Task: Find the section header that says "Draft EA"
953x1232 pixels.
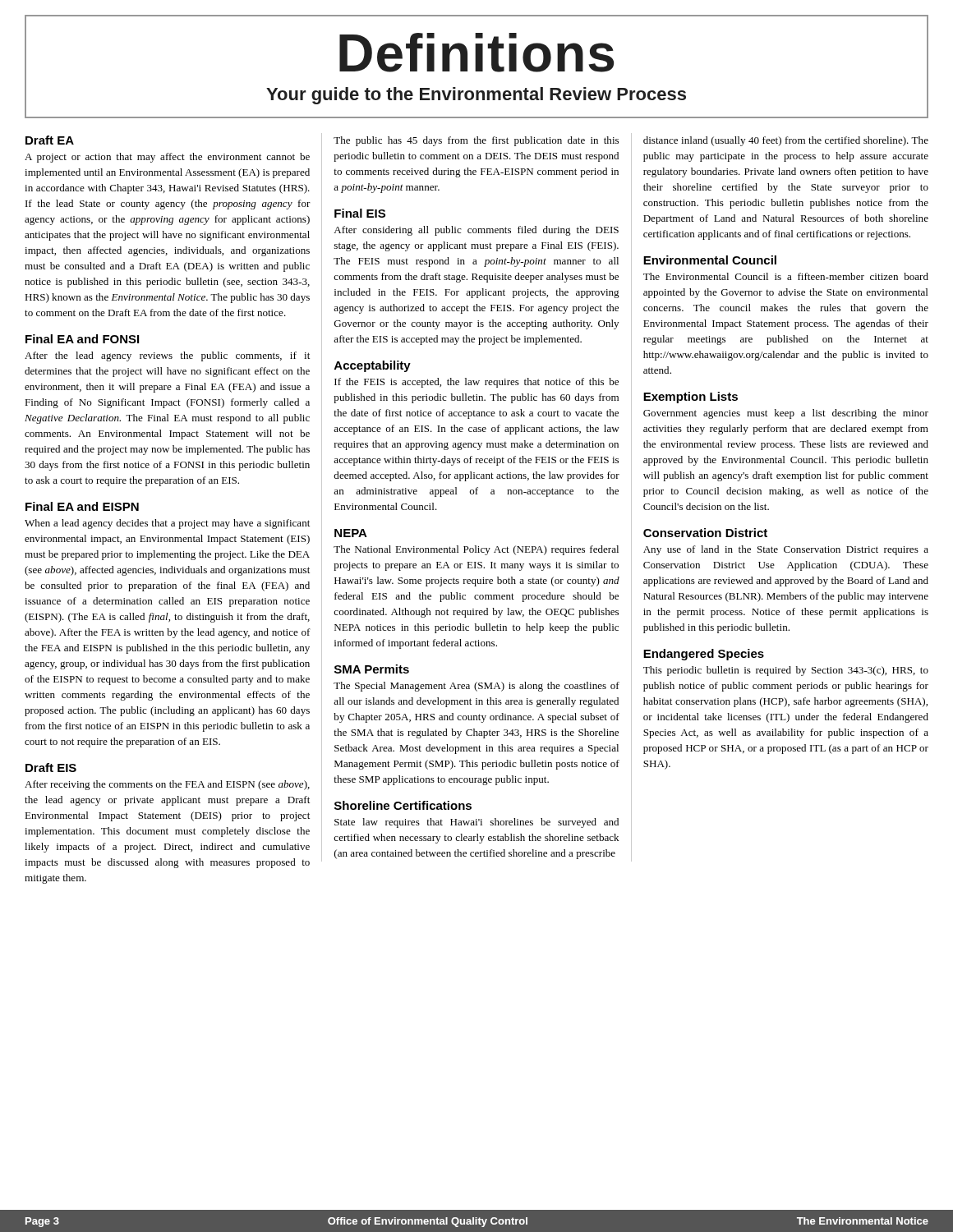Action: [x=49, y=140]
